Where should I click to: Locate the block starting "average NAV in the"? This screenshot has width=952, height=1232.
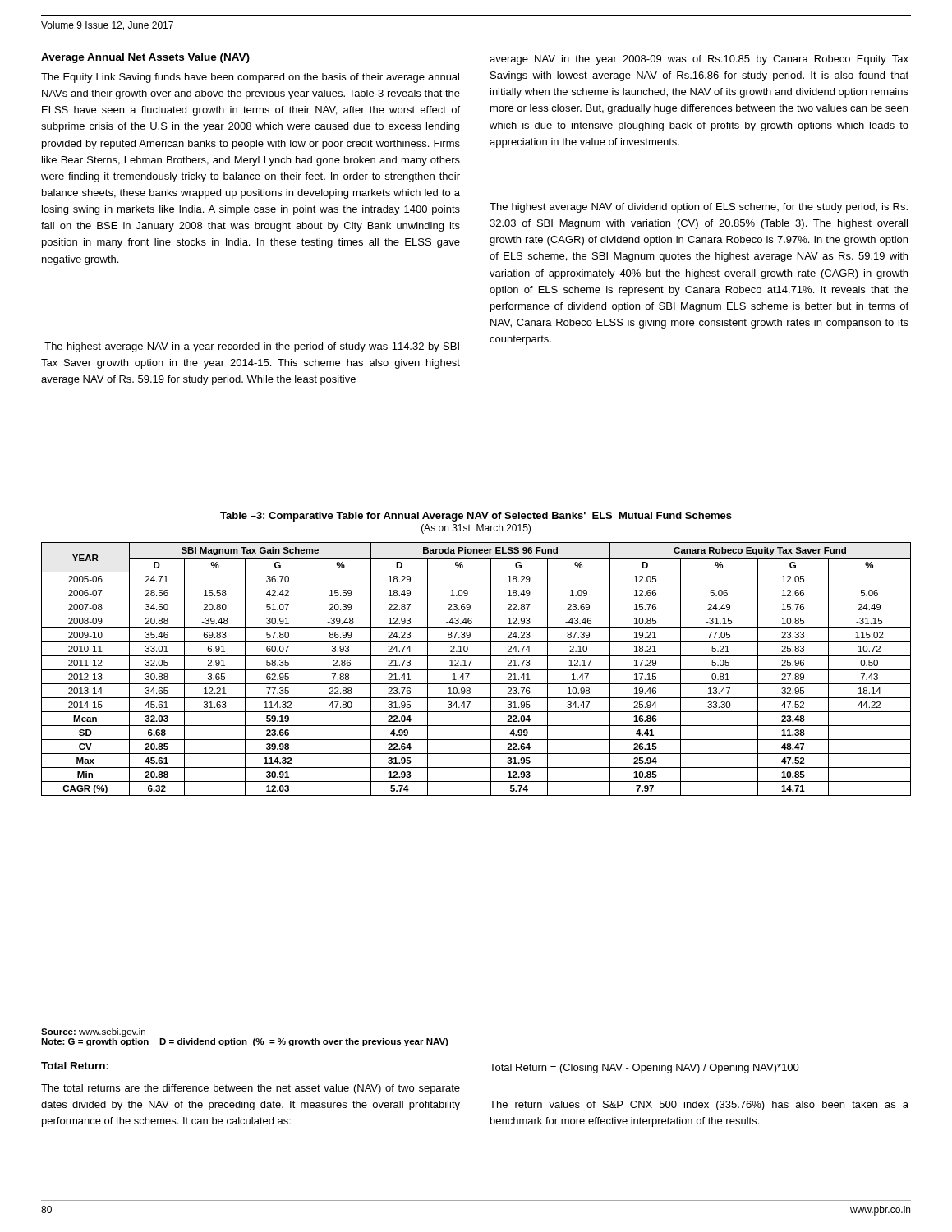click(699, 100)
